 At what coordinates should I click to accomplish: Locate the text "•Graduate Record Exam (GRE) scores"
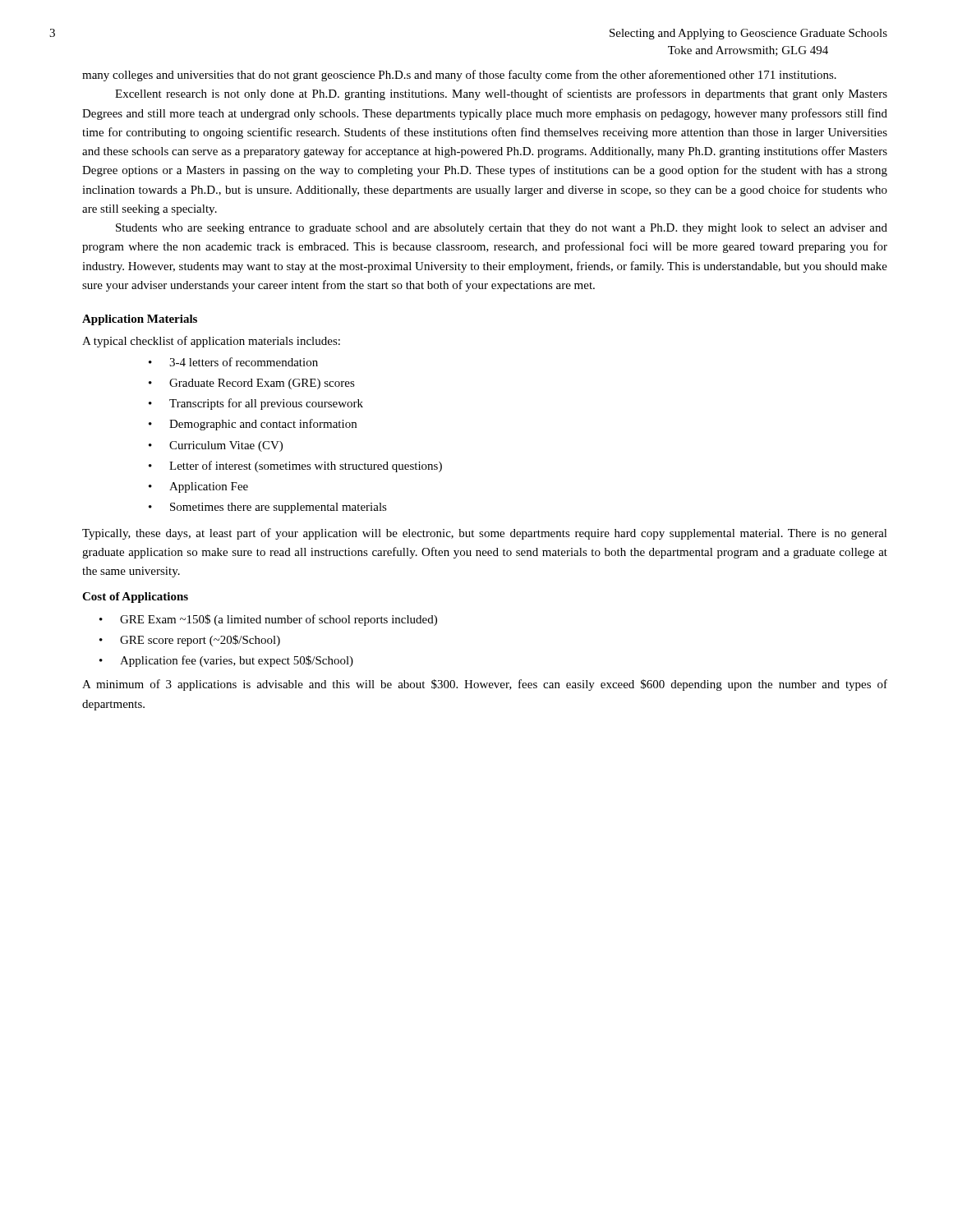[251, 383]
